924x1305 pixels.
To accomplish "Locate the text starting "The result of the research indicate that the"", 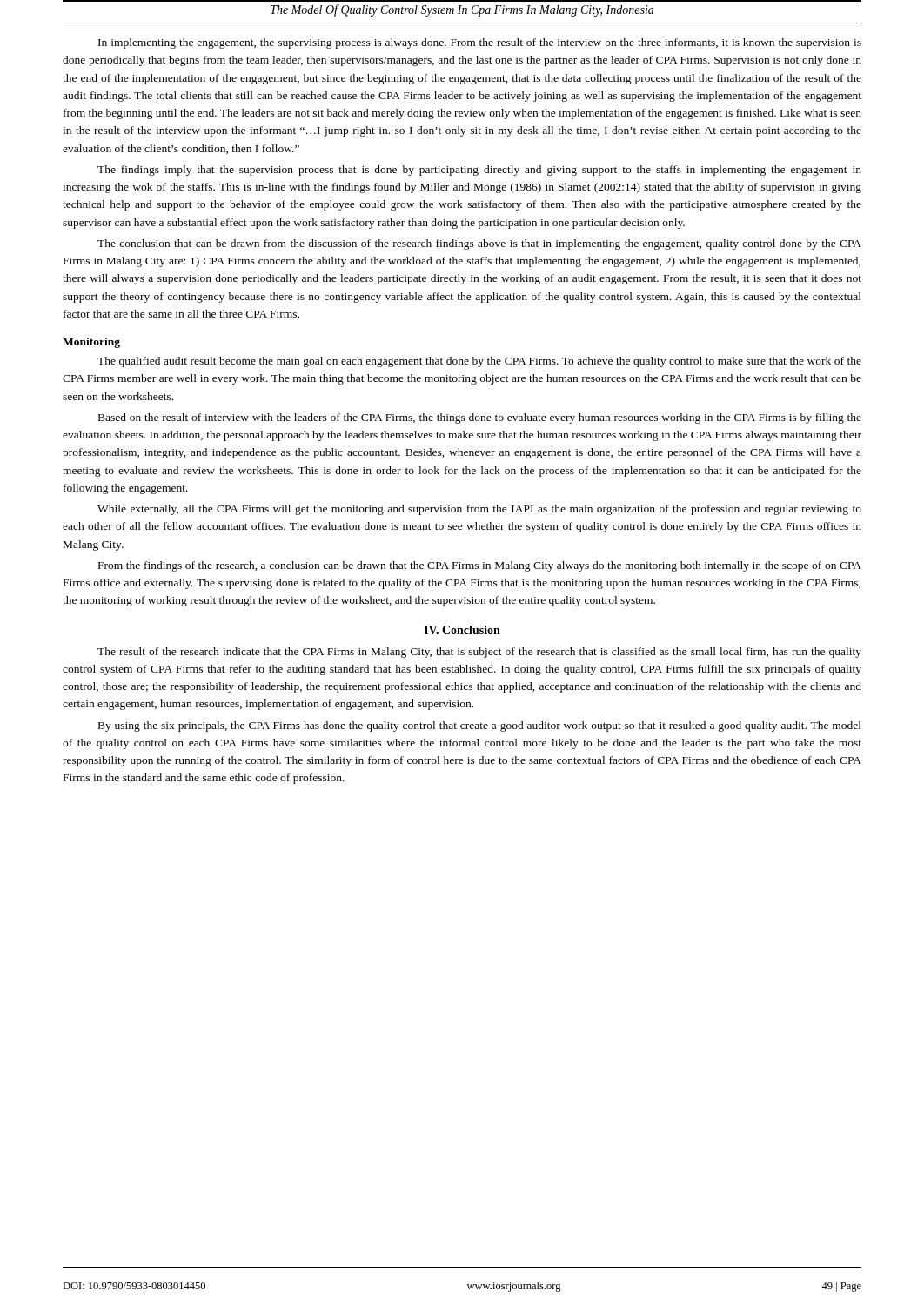I will (462, 678).
